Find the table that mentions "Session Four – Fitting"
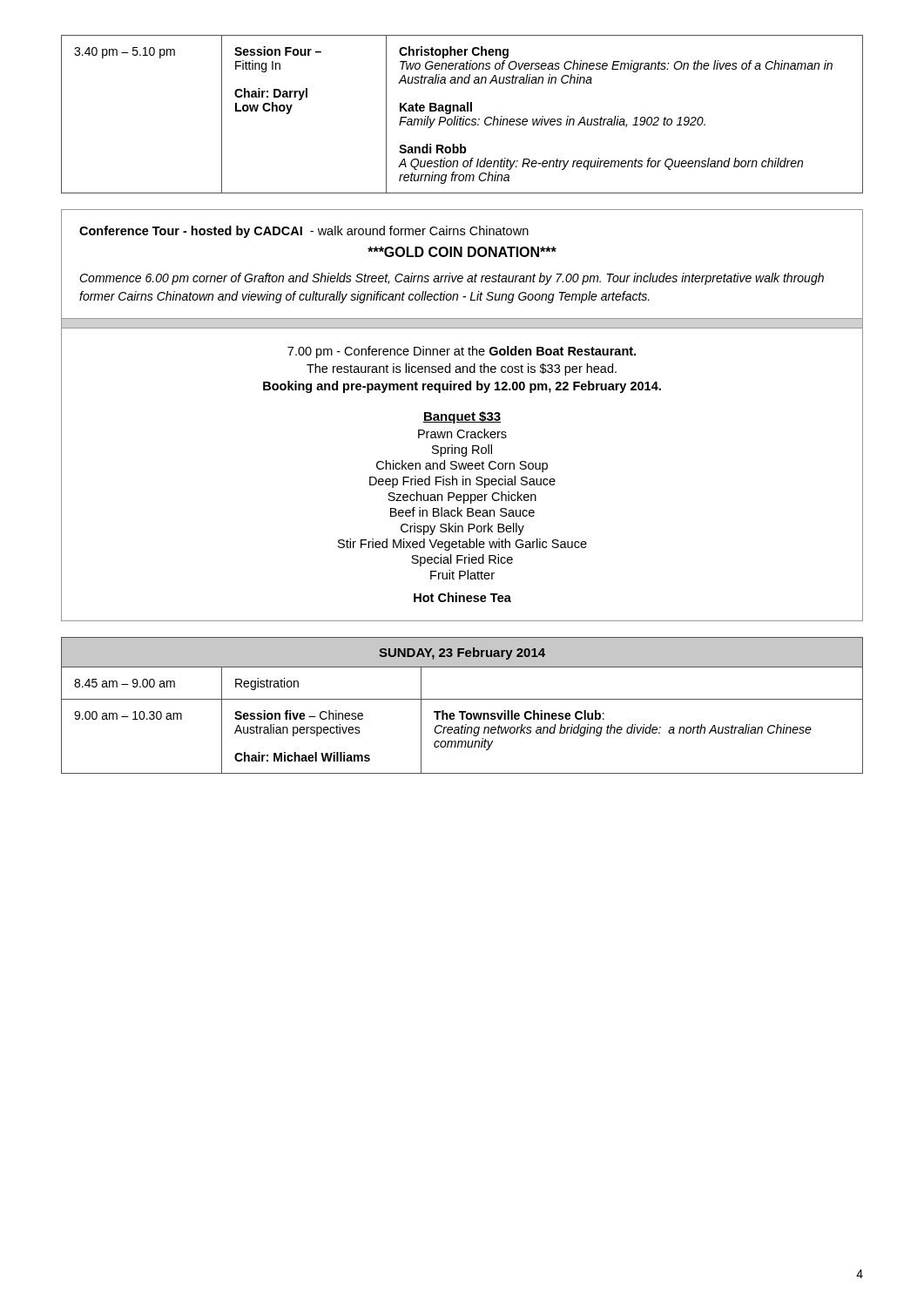Screen dimensions: 1307x924 (x=462, y=114)
